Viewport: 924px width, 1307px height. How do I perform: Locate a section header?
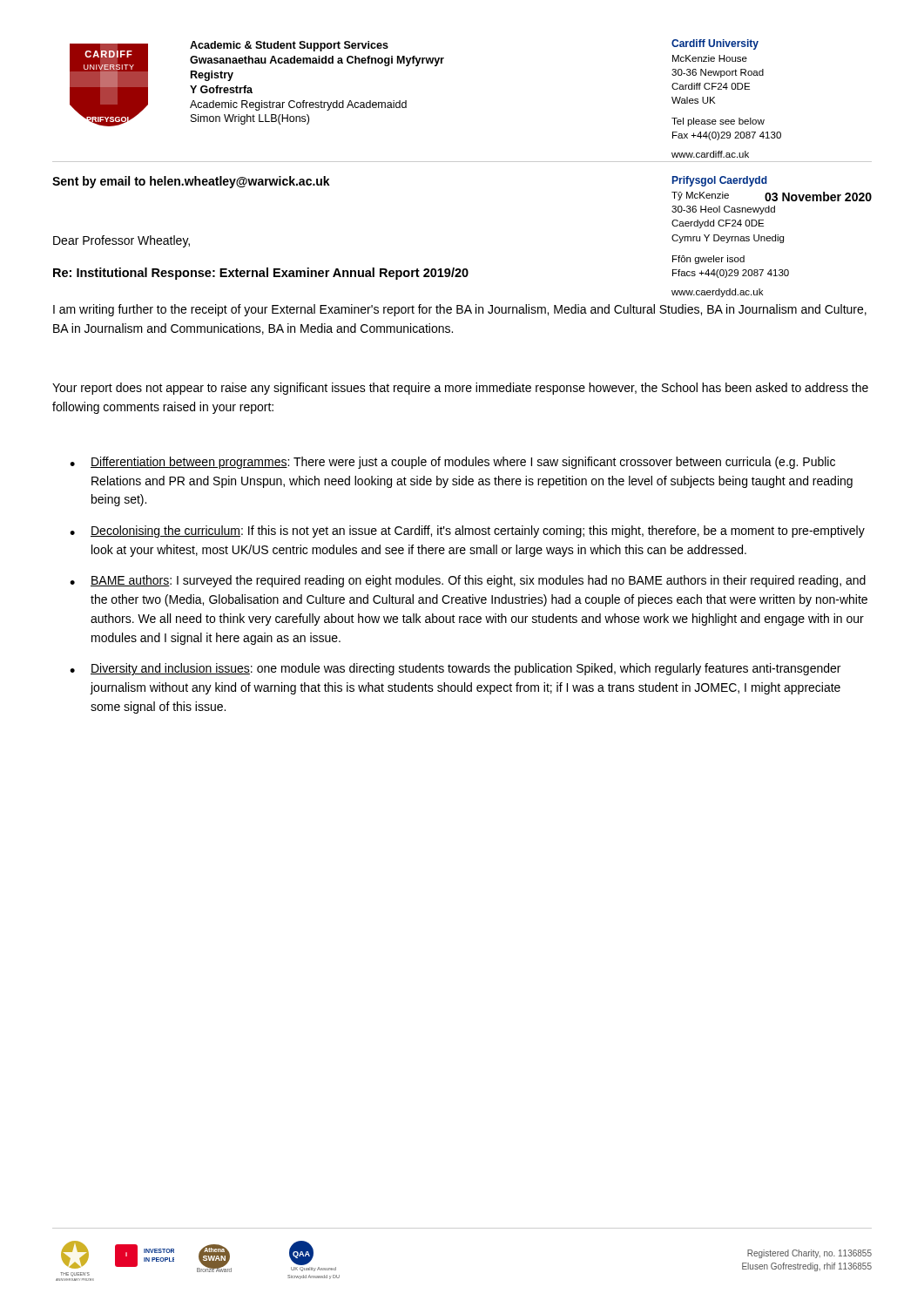click(260, 273)
